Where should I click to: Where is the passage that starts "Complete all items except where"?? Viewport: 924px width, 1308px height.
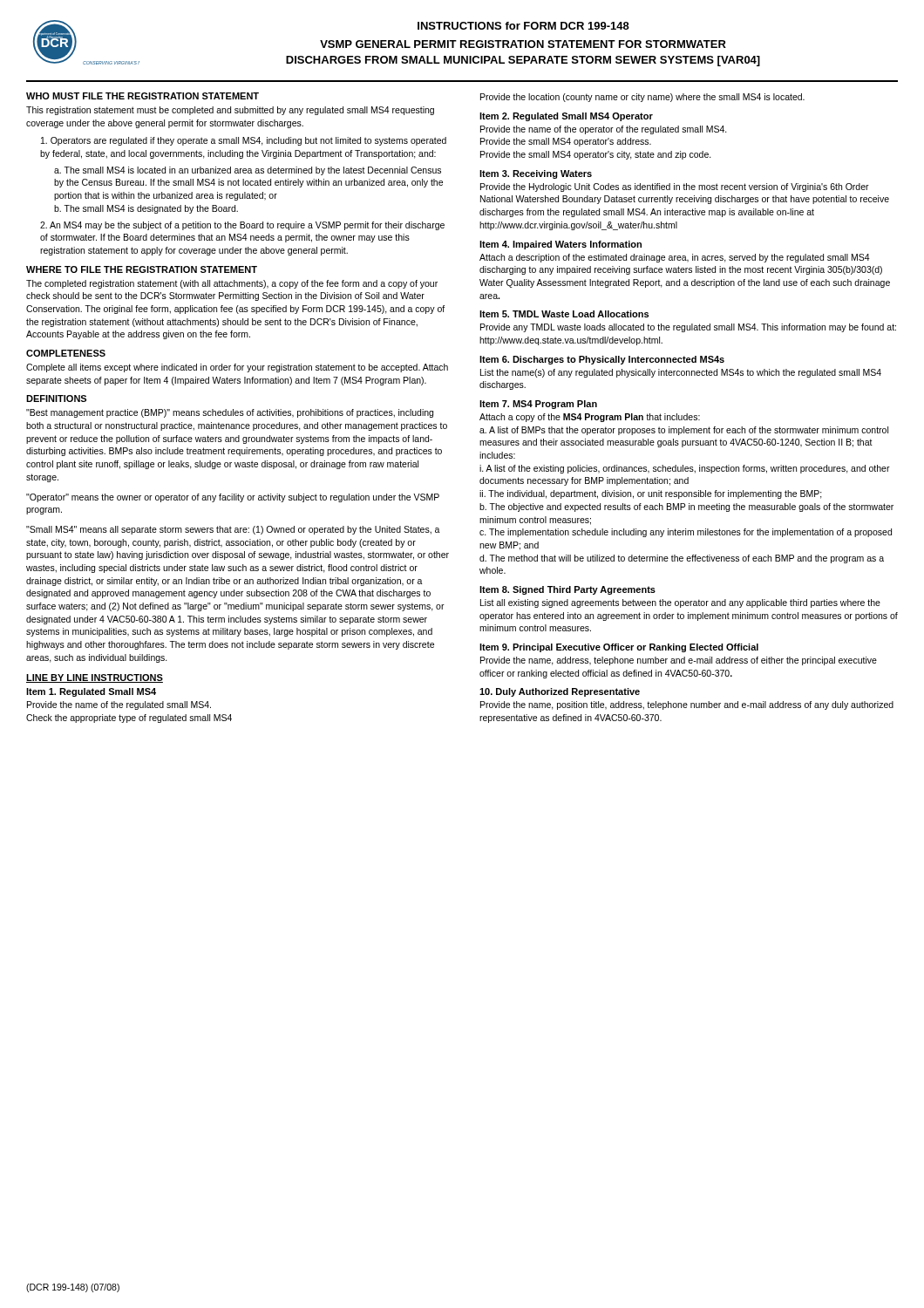[x=237, y=374]
